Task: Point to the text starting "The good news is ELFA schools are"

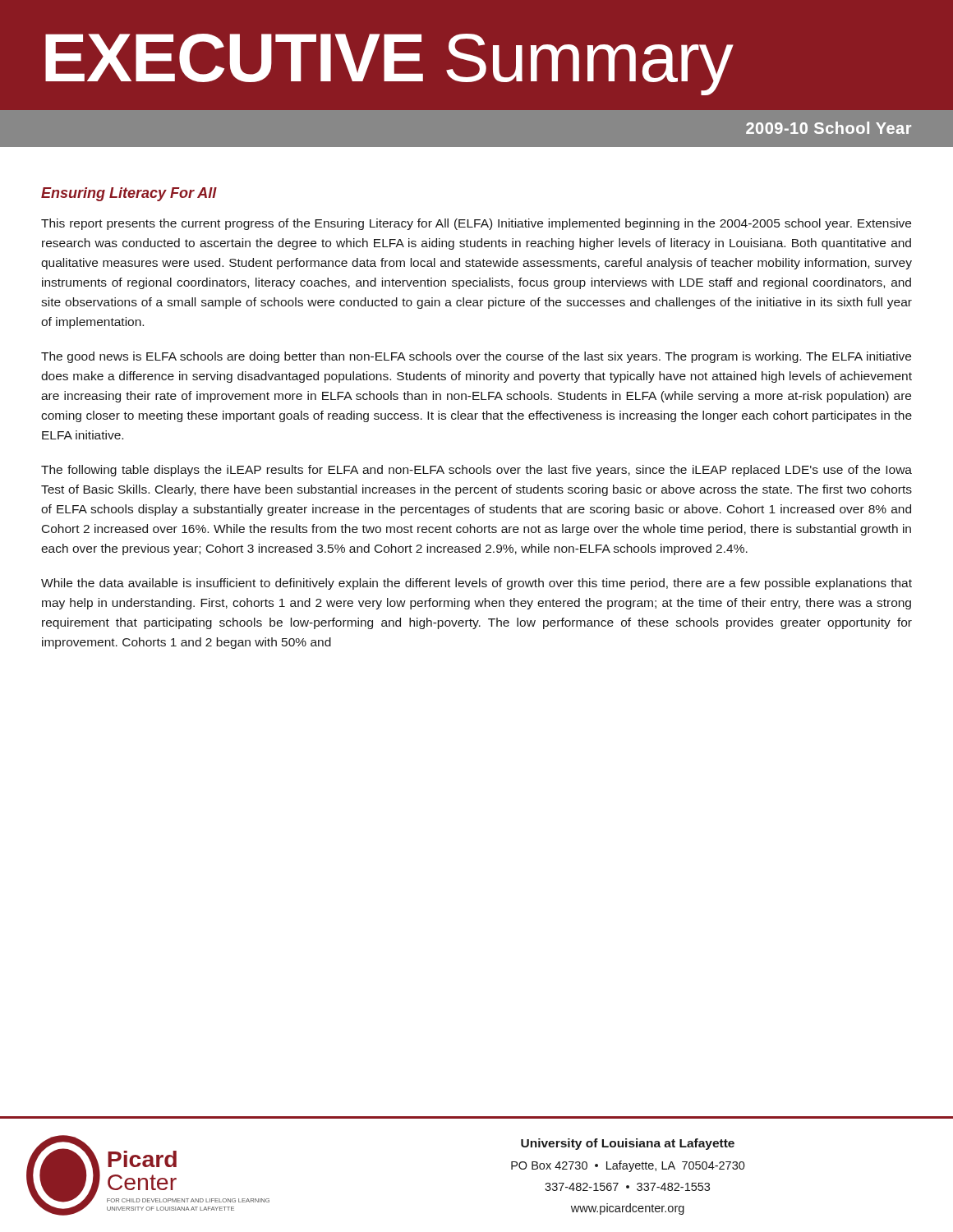Action: pyautogui.click(x=476, y=396)
